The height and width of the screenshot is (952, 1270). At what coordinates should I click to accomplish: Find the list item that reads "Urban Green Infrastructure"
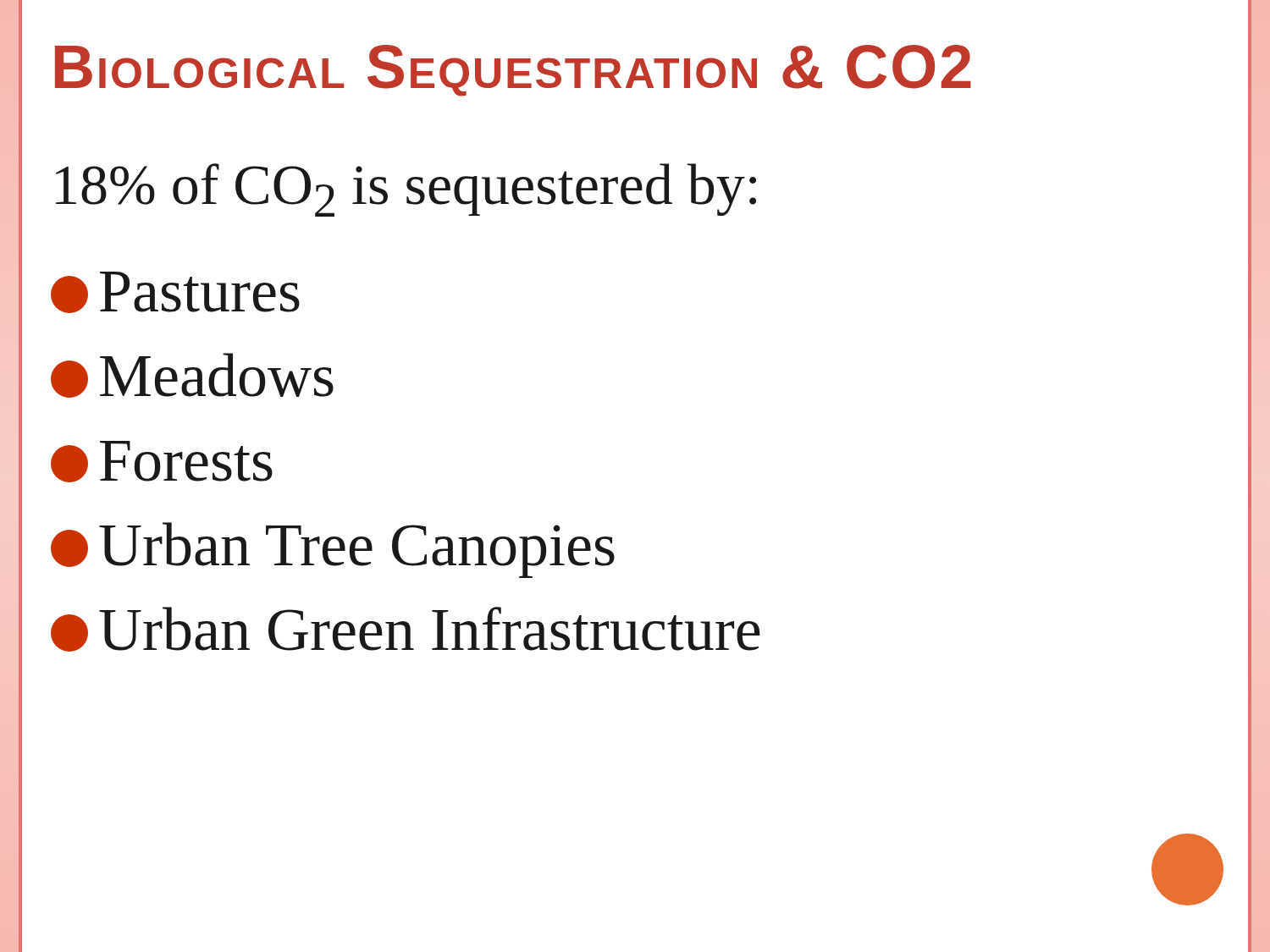[406, 629]
